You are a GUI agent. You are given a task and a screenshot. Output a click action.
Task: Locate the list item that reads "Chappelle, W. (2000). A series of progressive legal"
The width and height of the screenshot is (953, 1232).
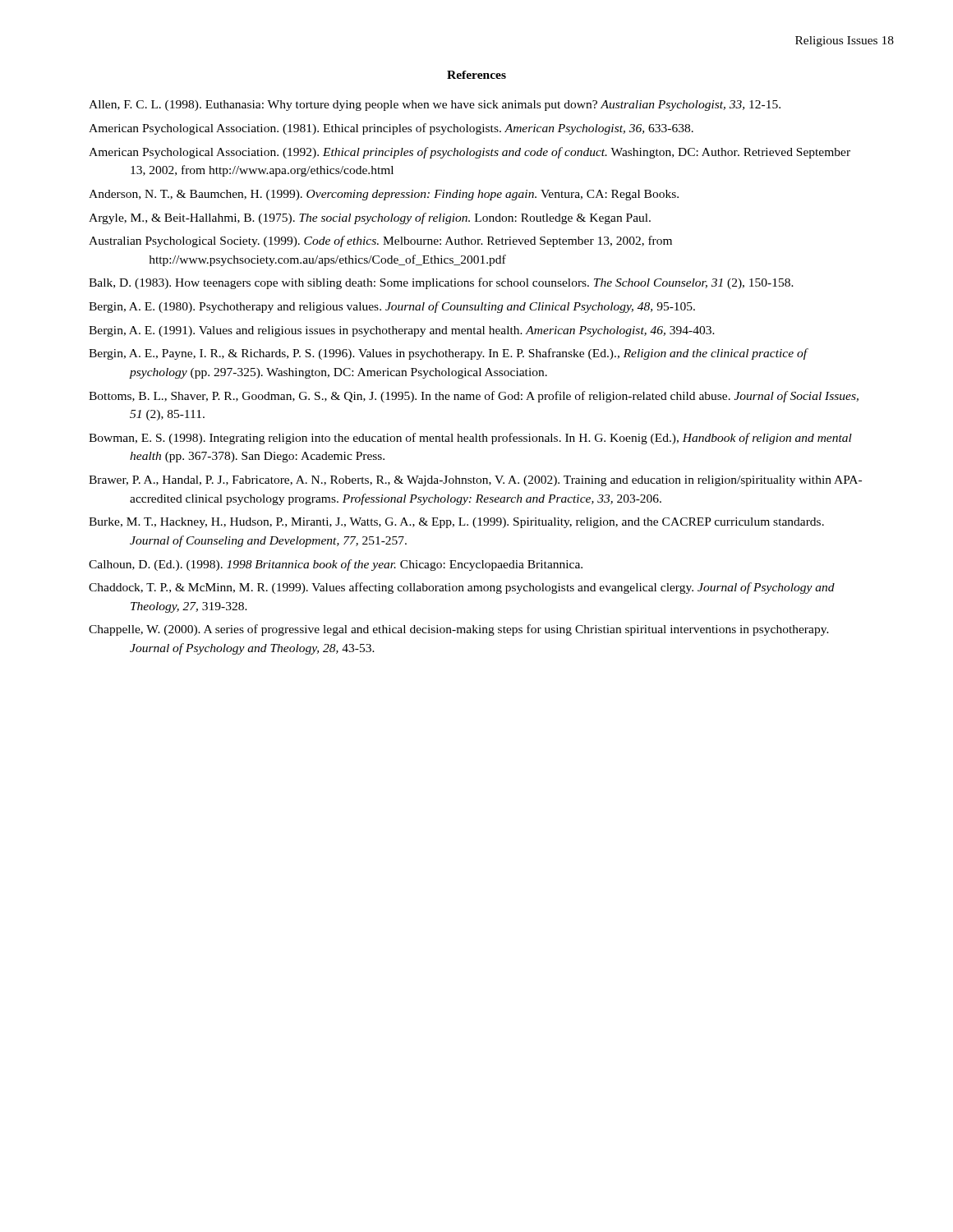click(459, 638)
